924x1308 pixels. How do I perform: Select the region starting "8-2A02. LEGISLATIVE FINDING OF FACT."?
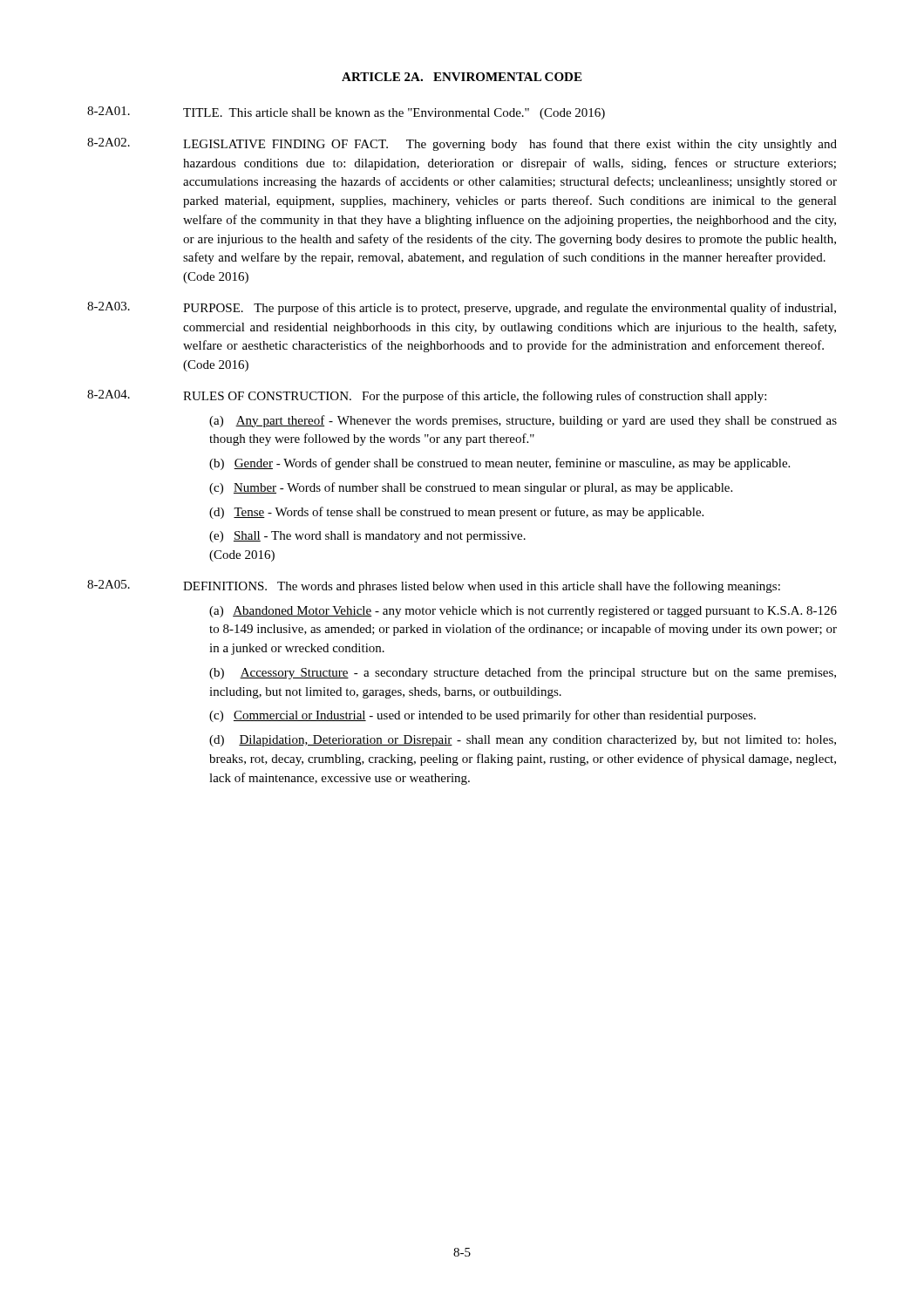tap(462, 211)
